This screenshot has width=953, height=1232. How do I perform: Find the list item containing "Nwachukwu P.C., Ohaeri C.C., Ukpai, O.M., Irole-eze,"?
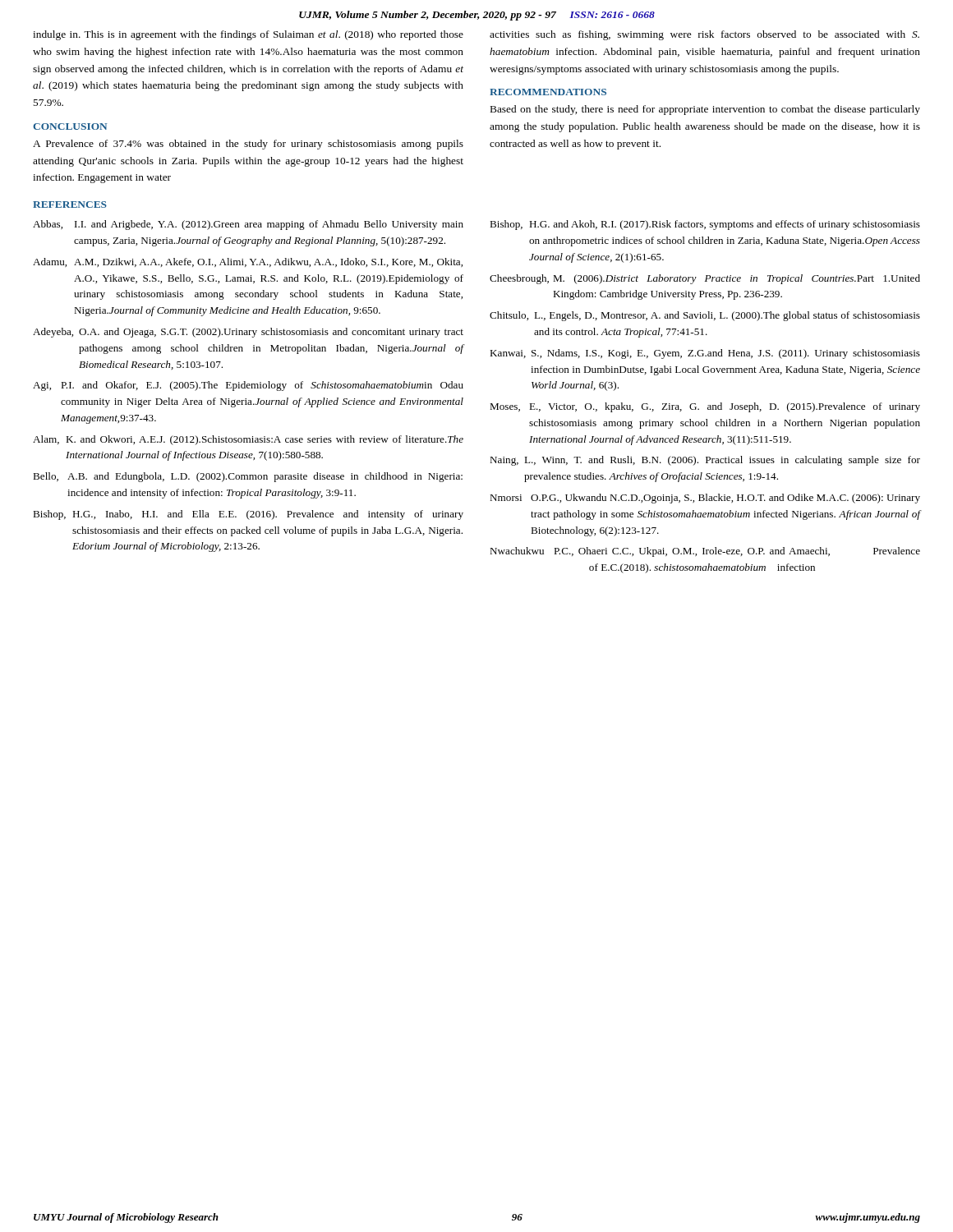pyautogui.click(x=705, y=560)
